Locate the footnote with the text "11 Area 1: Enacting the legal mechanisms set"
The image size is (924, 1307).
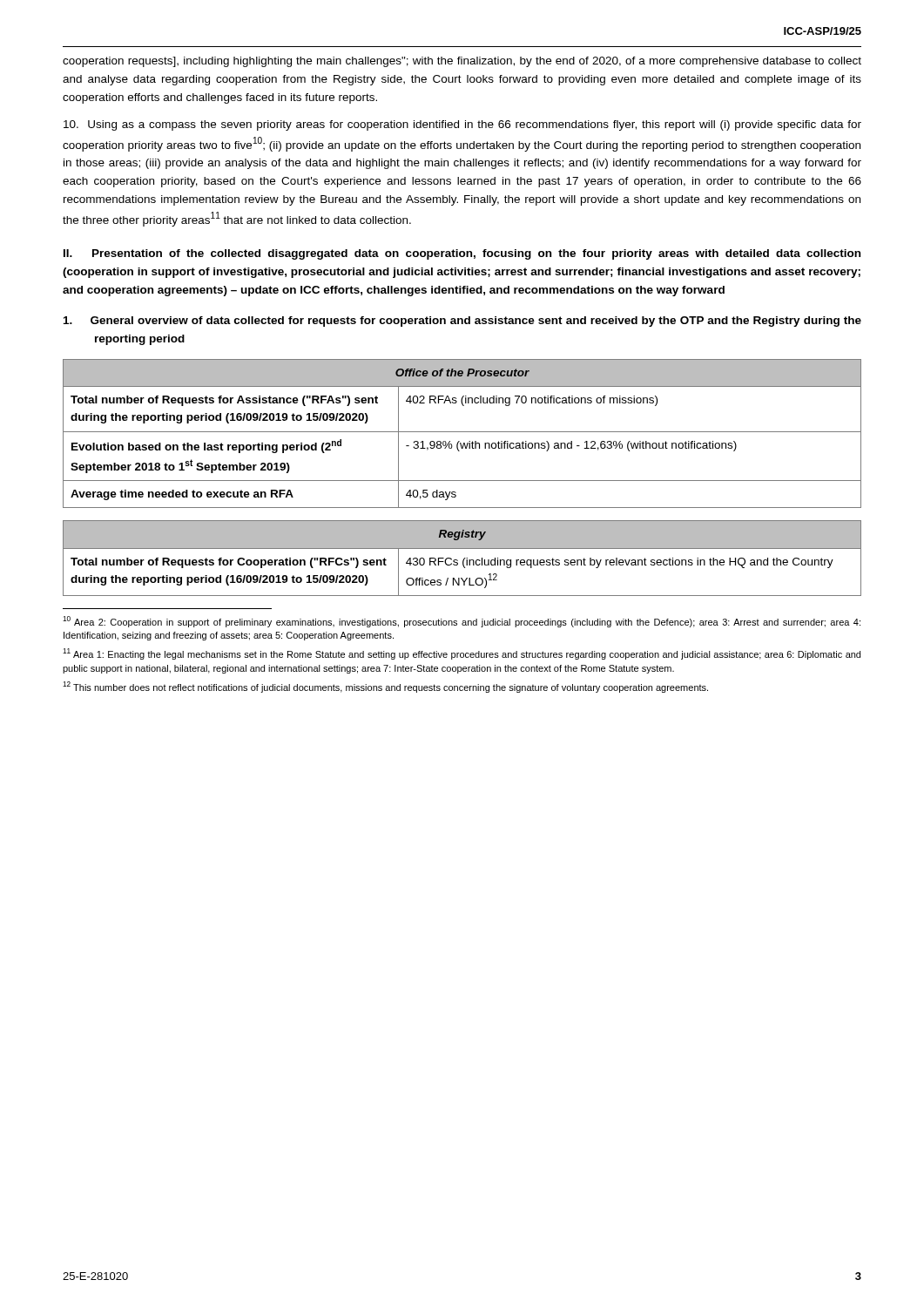pos(462,660)
